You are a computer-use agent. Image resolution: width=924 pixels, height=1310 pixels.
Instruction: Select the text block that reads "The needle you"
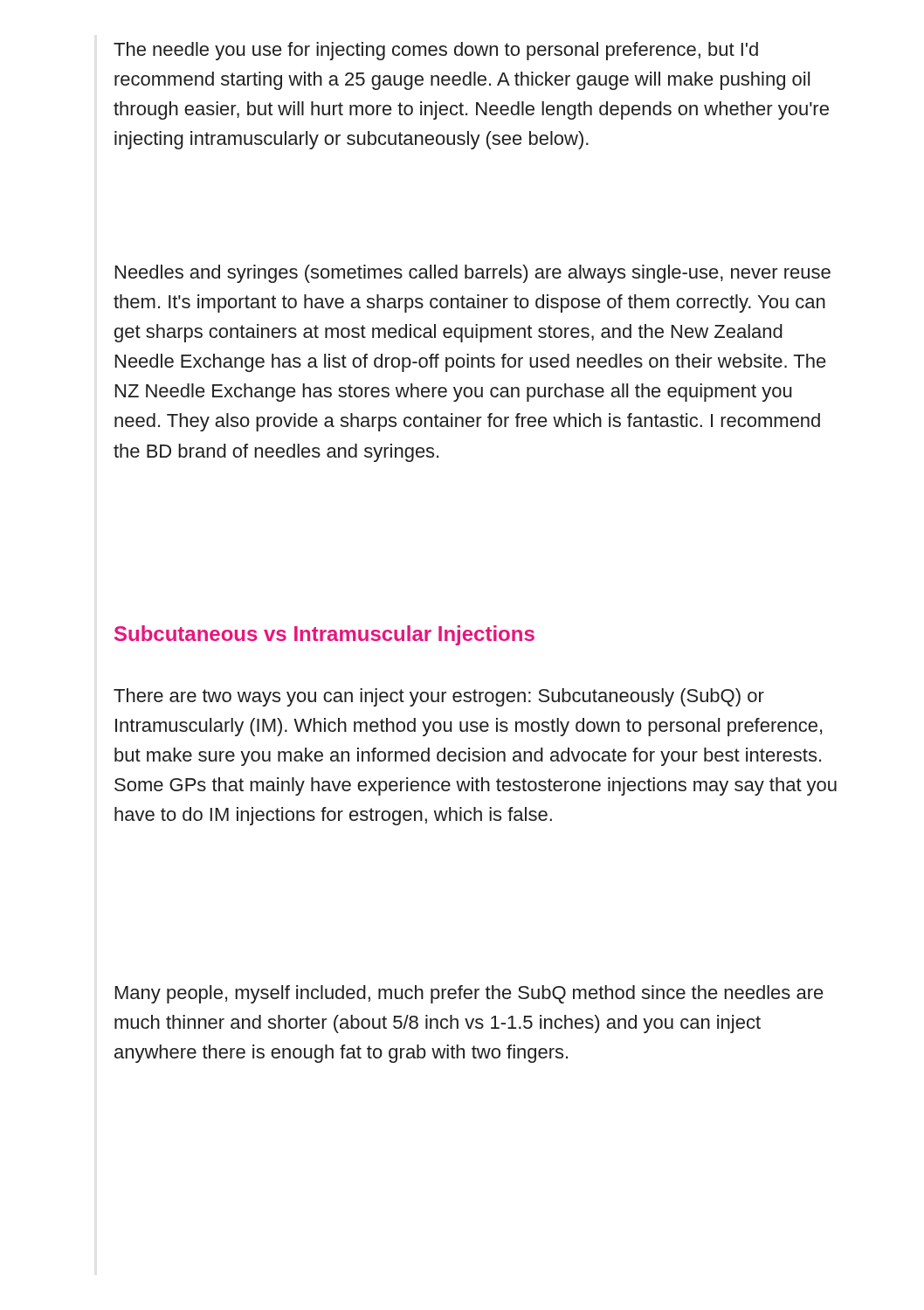point(472,94)
